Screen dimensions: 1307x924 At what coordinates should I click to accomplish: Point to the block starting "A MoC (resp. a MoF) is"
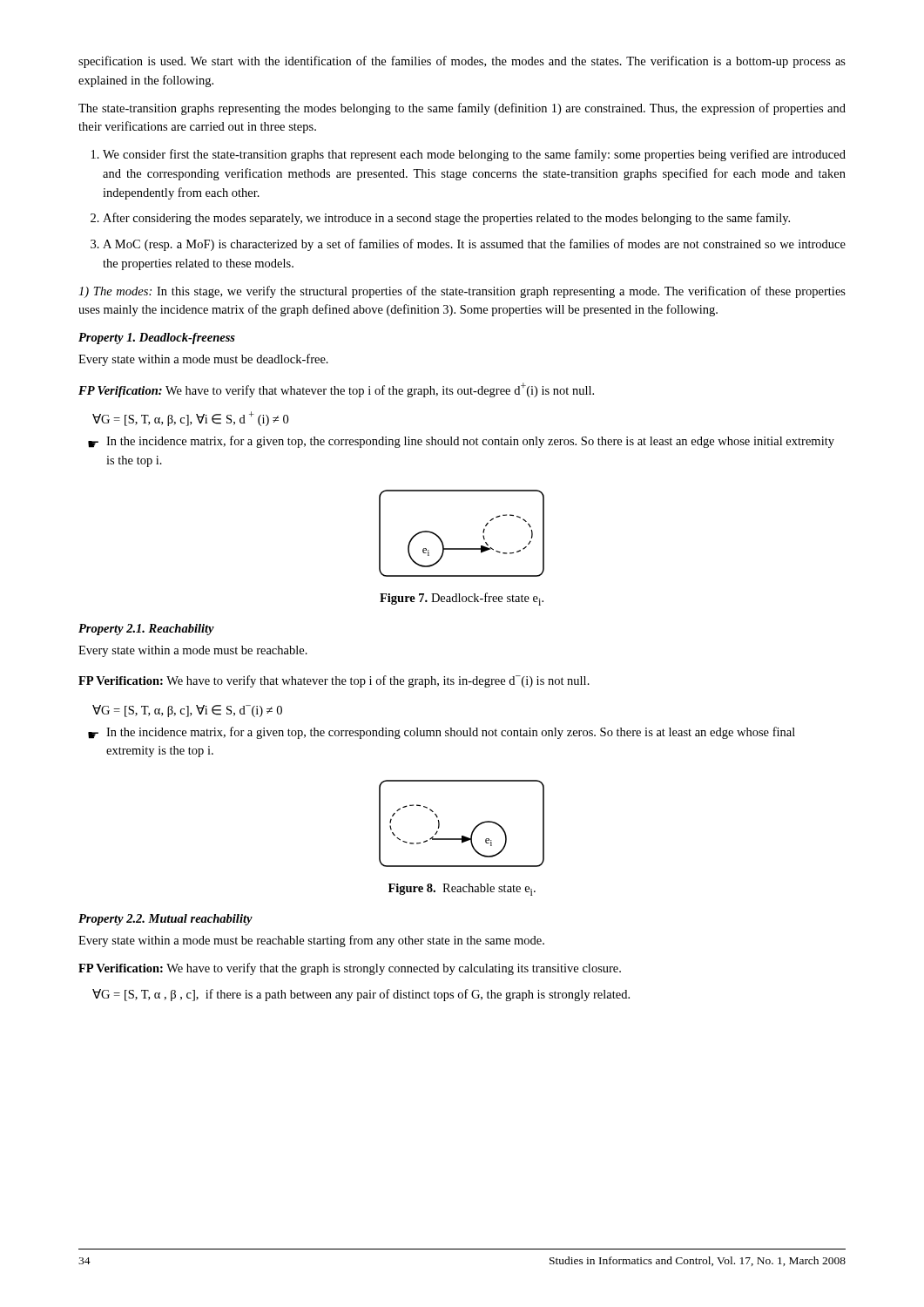coord(474,253)
